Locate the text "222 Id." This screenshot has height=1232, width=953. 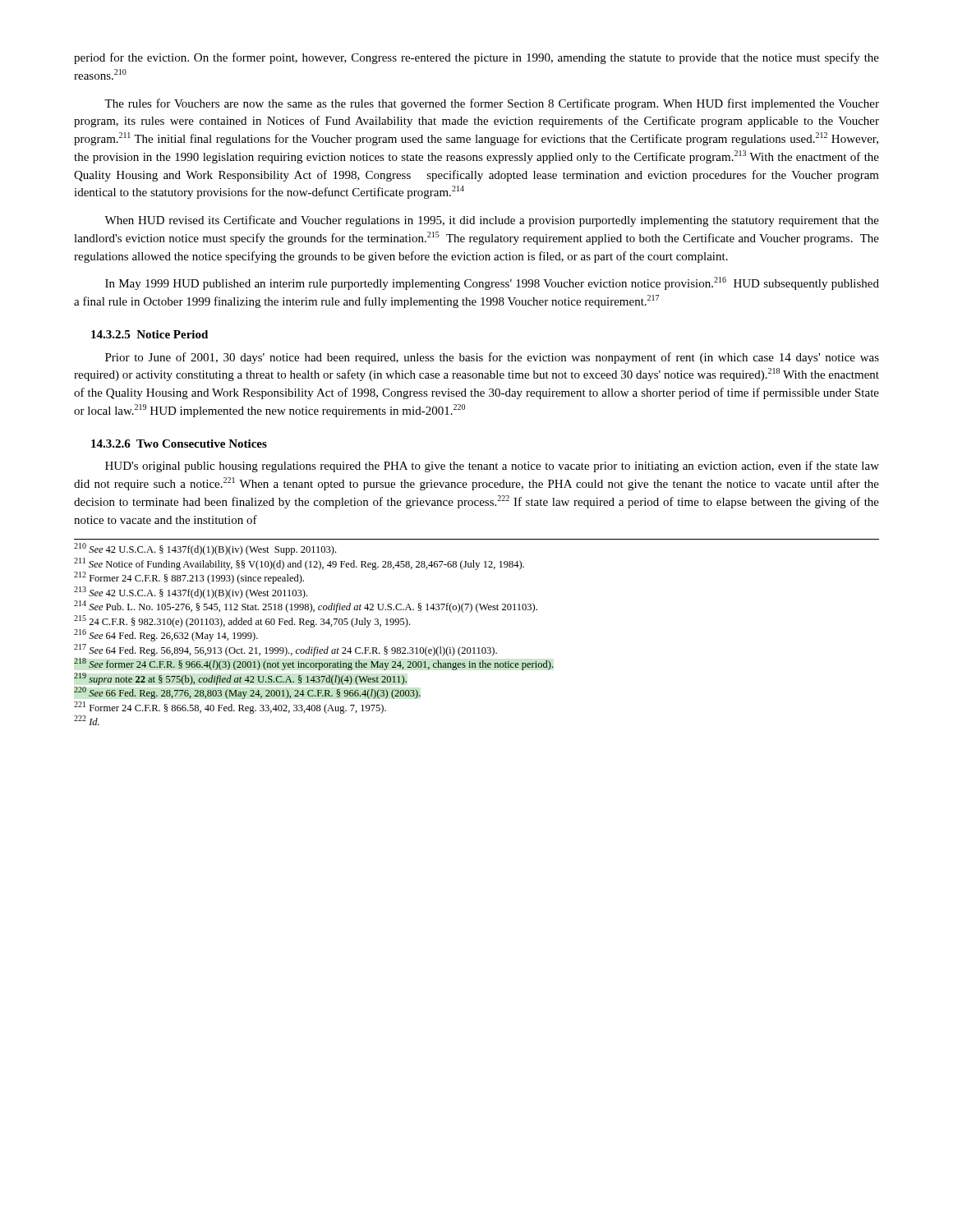pyautogui.click(x=87, y=722)
